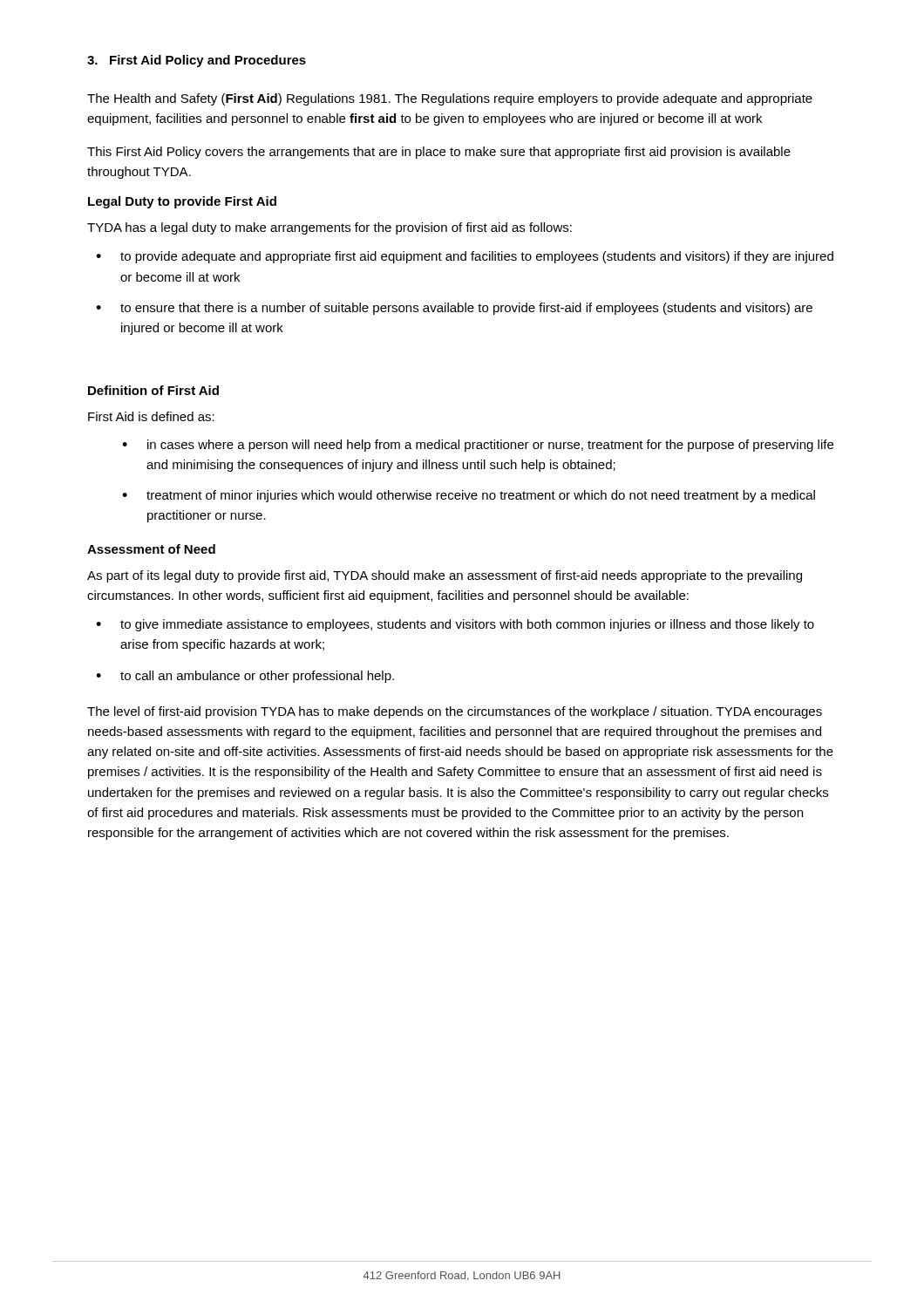Locate the text block that says "The level of first-aid provision TYDA has to"
924x1308 pixels.
point(460,772)
